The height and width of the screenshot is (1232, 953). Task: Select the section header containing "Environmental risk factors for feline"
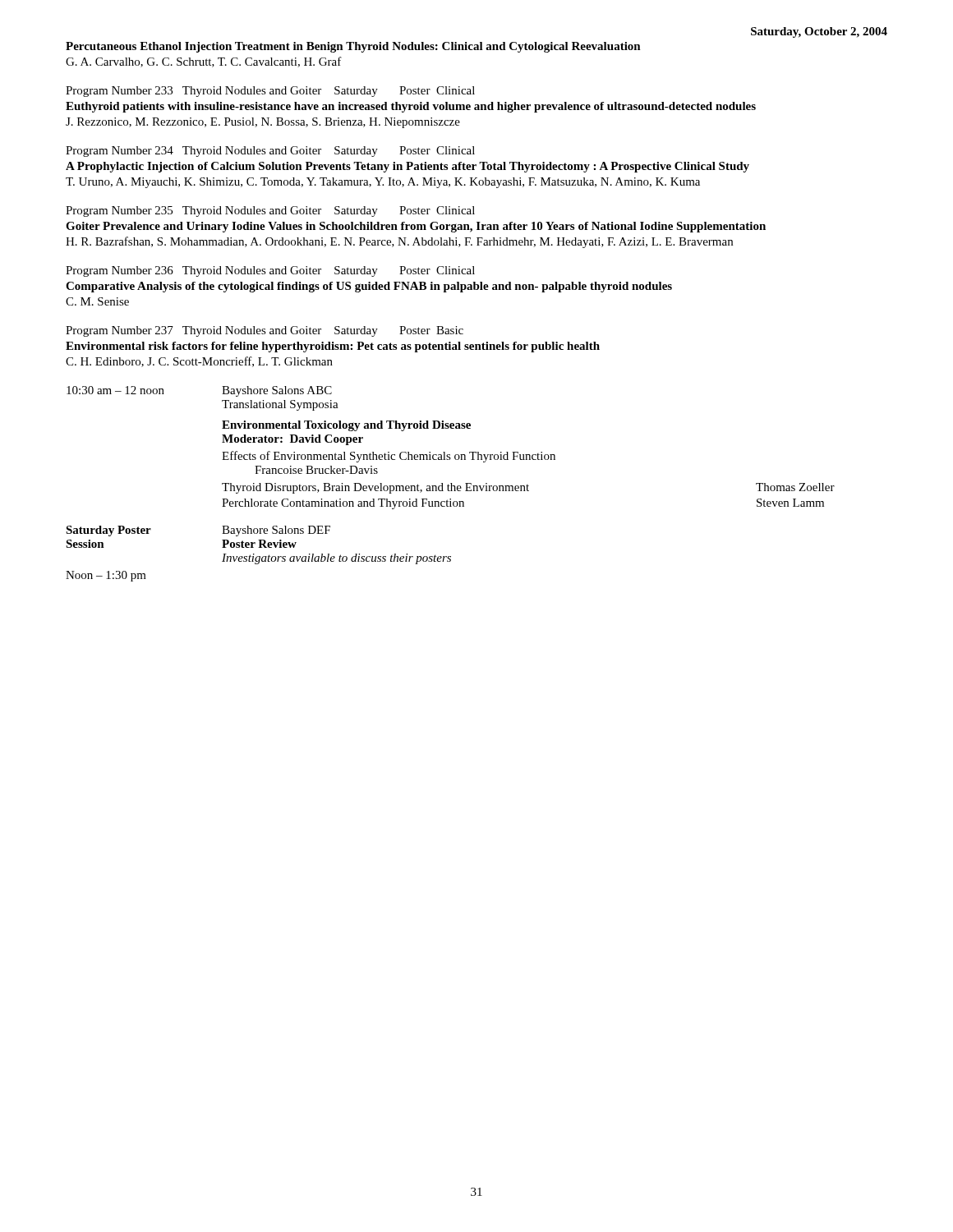[333, 346]
